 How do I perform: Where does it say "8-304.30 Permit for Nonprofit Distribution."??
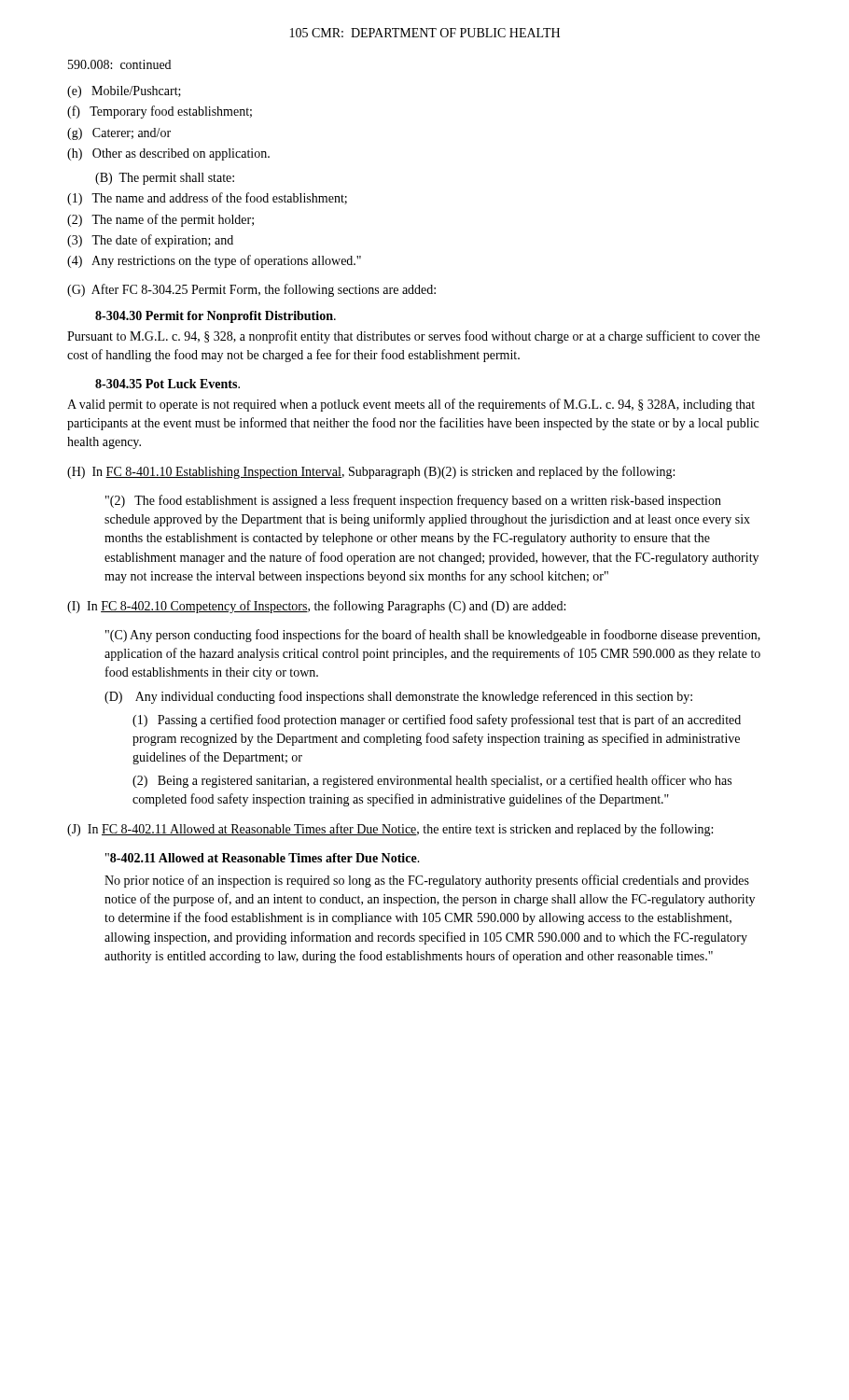(216, 316)
